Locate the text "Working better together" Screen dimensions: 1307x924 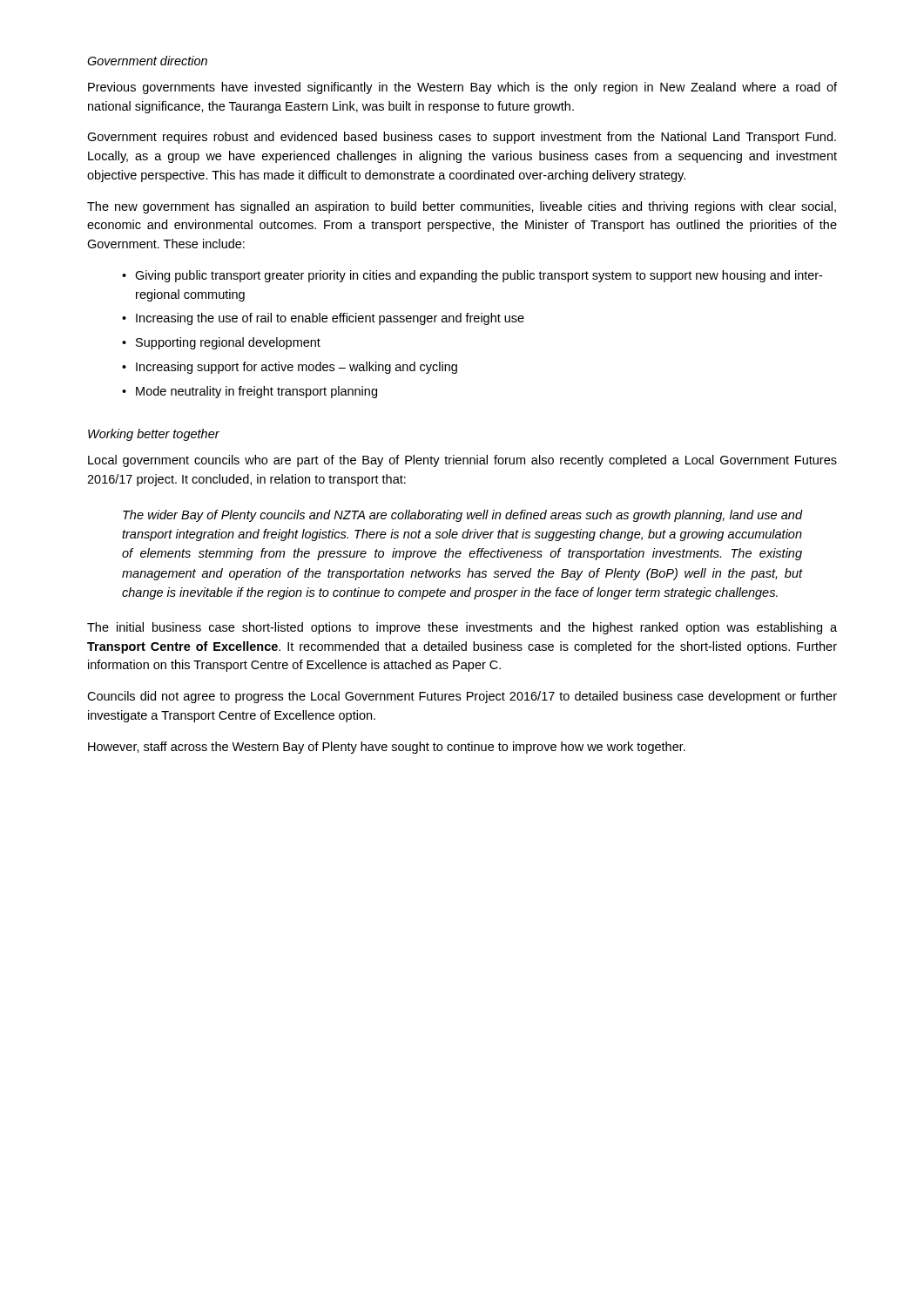[153, 434]
